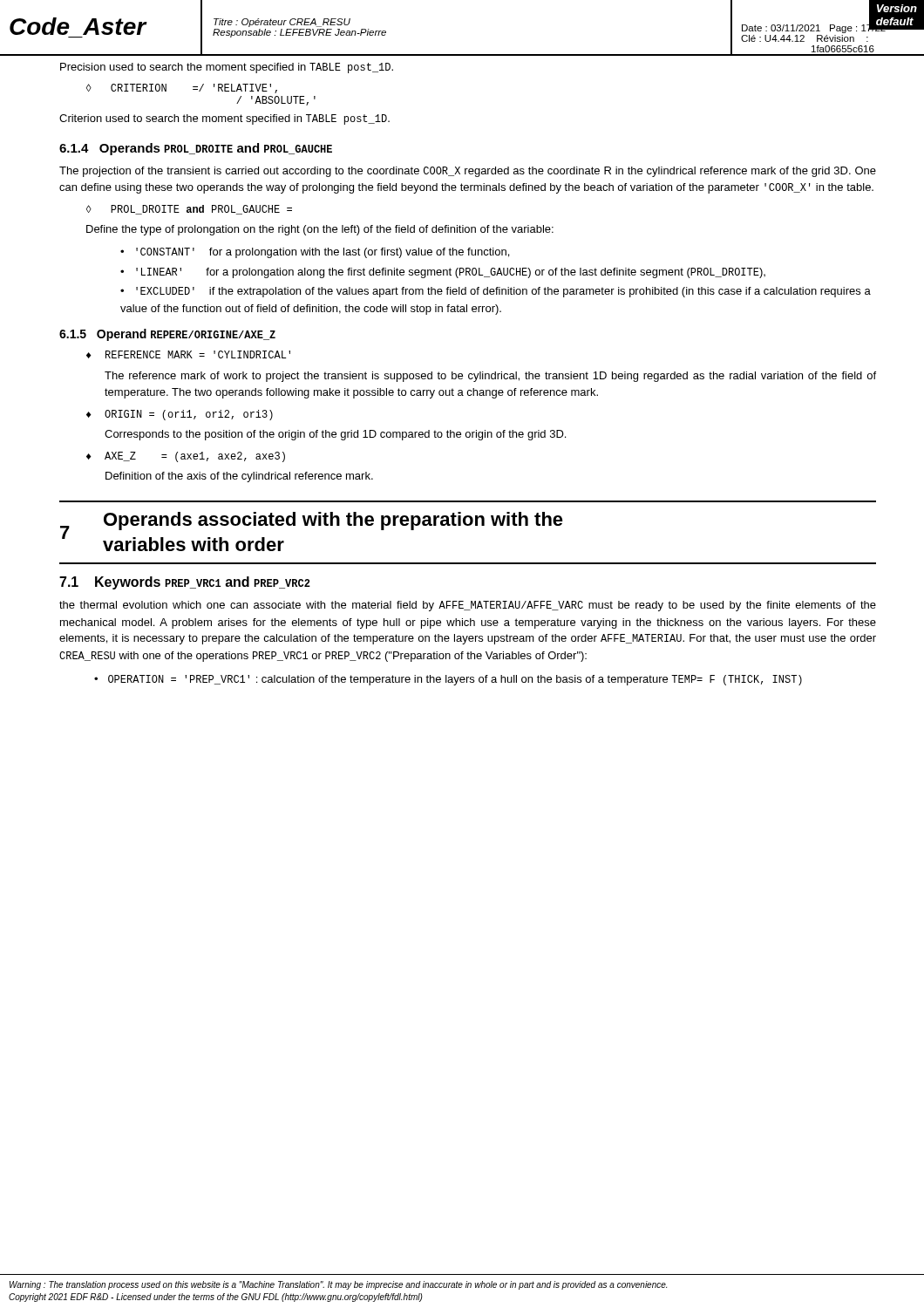Find the list item that reads "REFERENCE MARK = 'CYLINDRICAL' The reference"
This screenshot has width=924, height=1308.
(481, 375)
